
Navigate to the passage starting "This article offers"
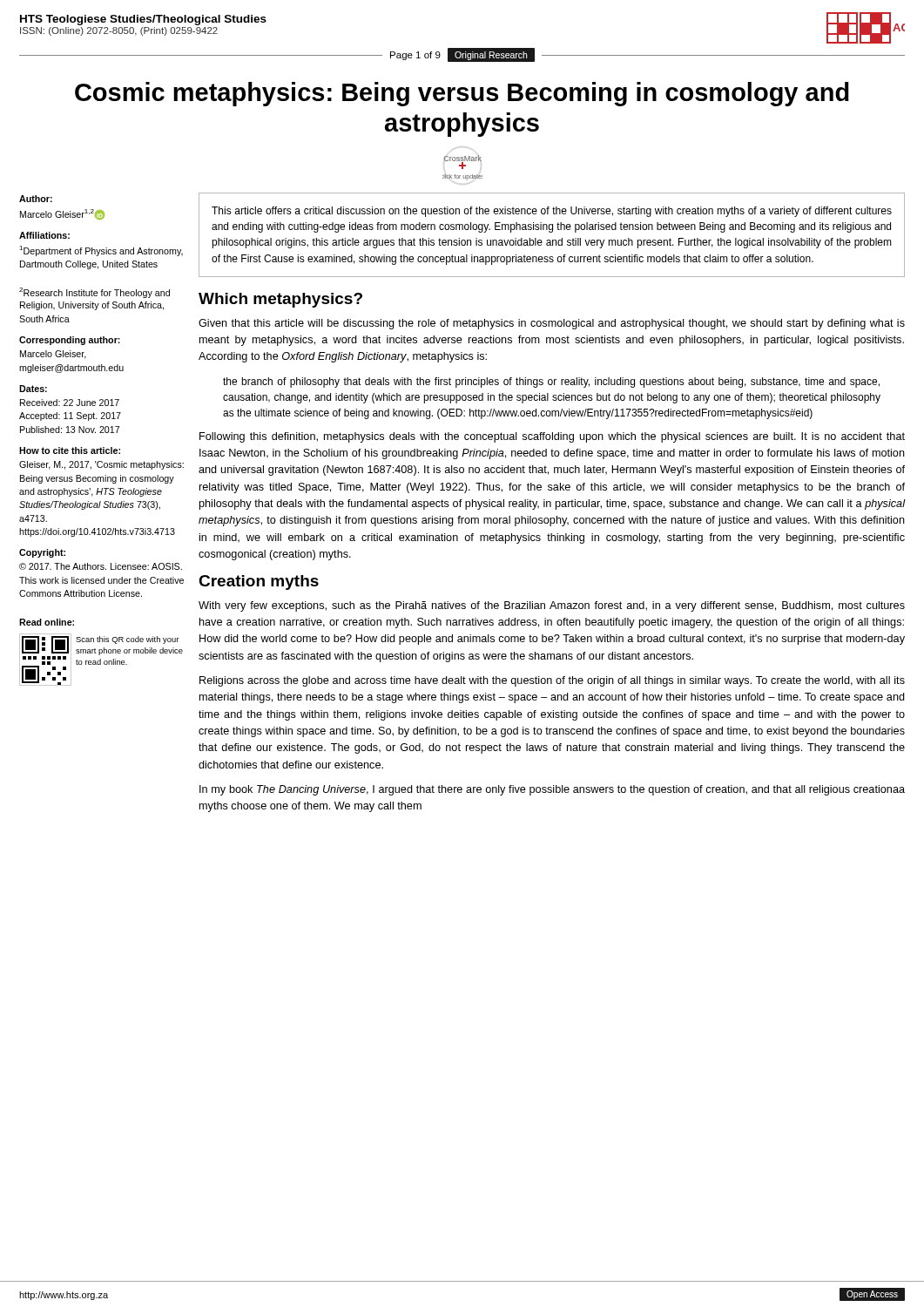552,234
